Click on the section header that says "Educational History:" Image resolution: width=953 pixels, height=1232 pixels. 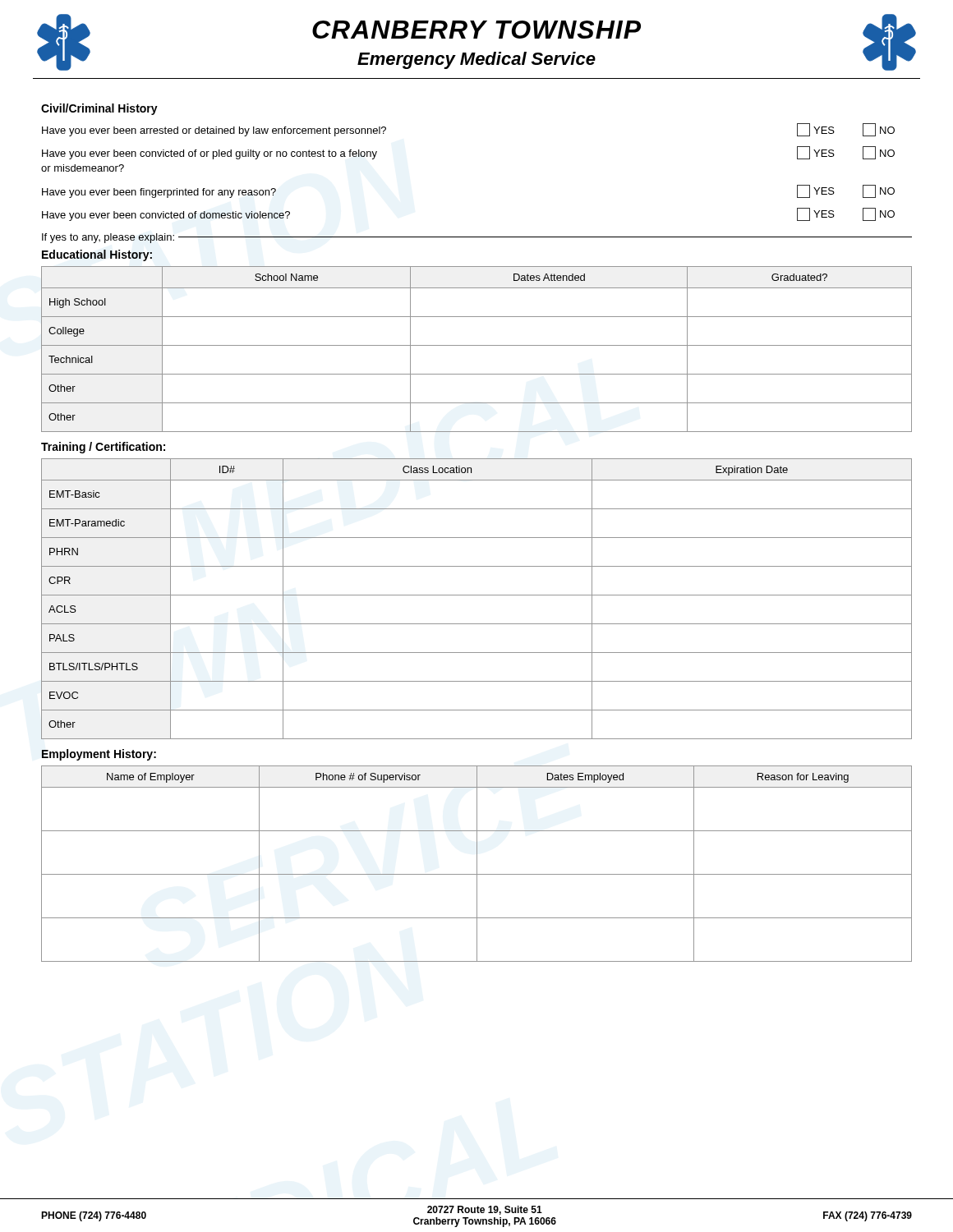click(97, 255)
